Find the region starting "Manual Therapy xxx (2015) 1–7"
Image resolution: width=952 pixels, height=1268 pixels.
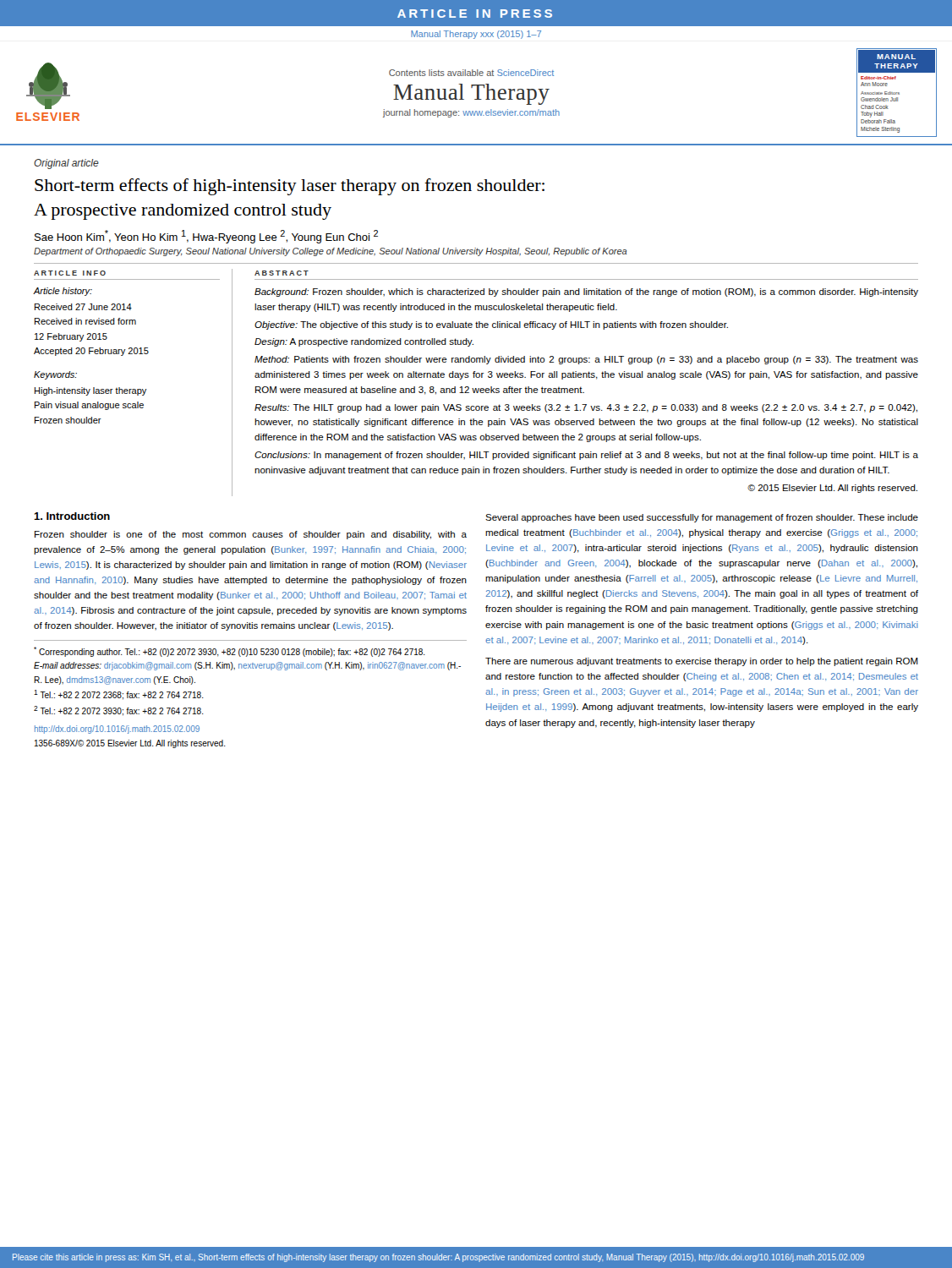(x=476, y=34)
